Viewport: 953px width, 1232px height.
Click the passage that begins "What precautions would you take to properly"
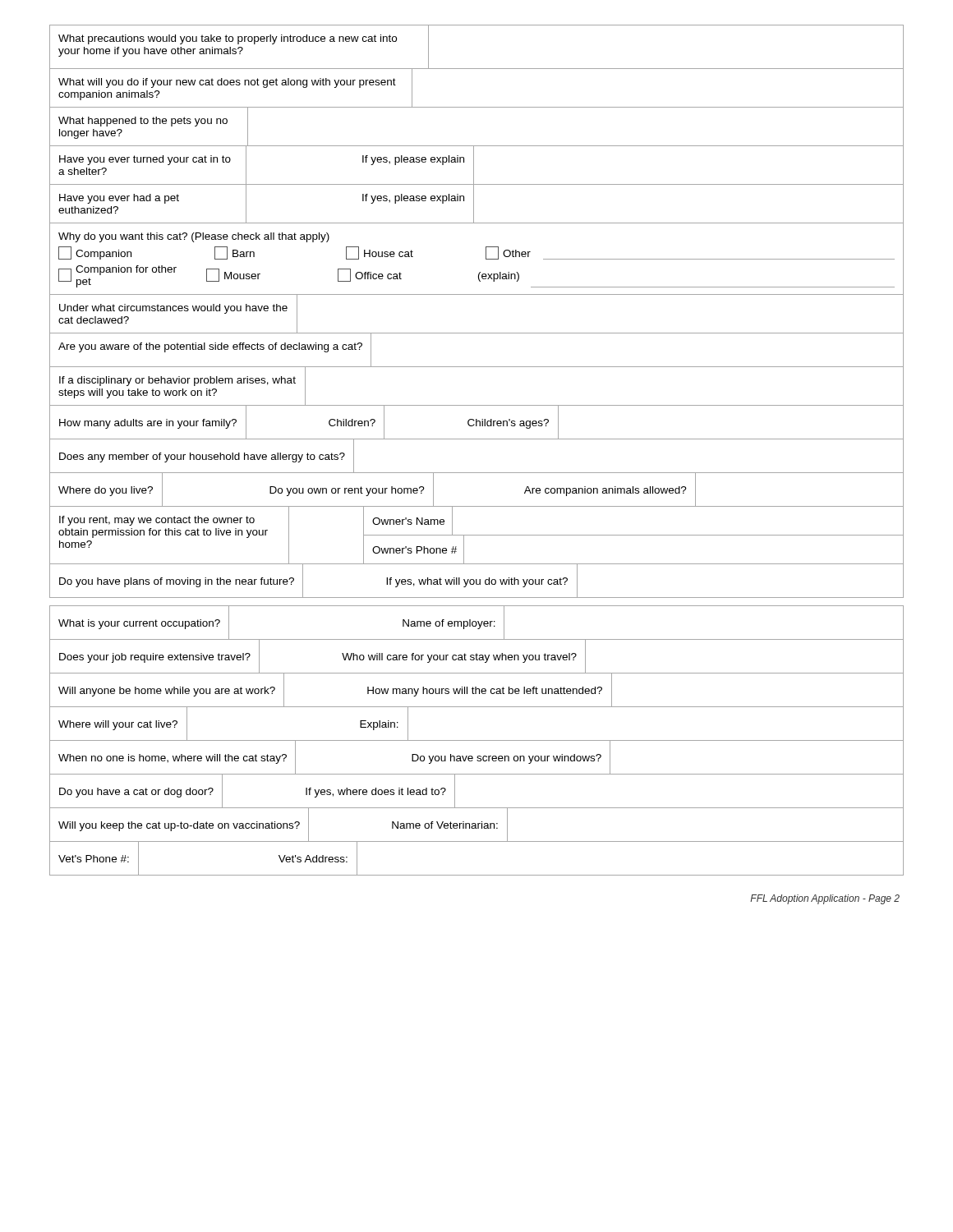point(476,47)
